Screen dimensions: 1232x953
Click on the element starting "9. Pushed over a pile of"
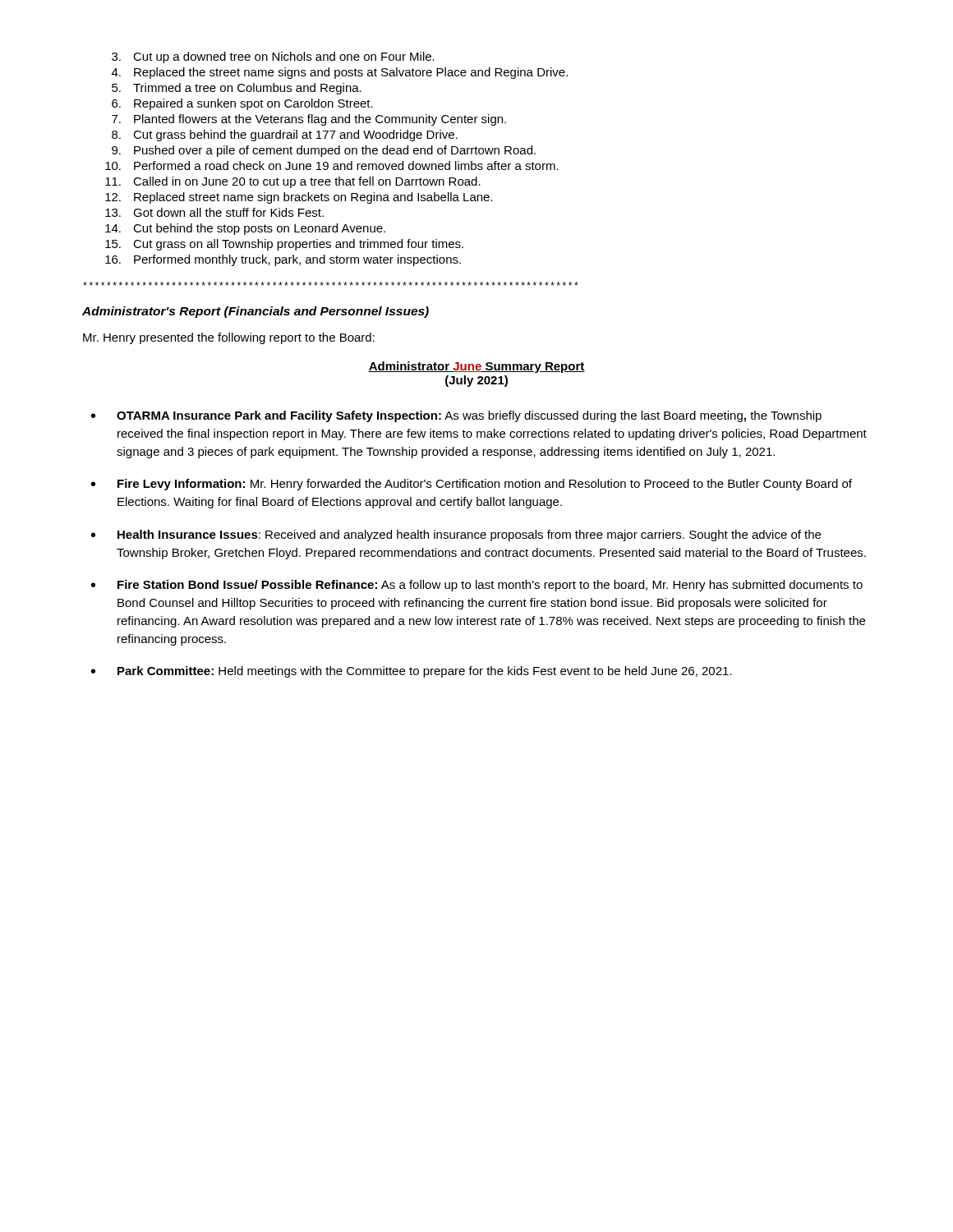click(476, 150)
